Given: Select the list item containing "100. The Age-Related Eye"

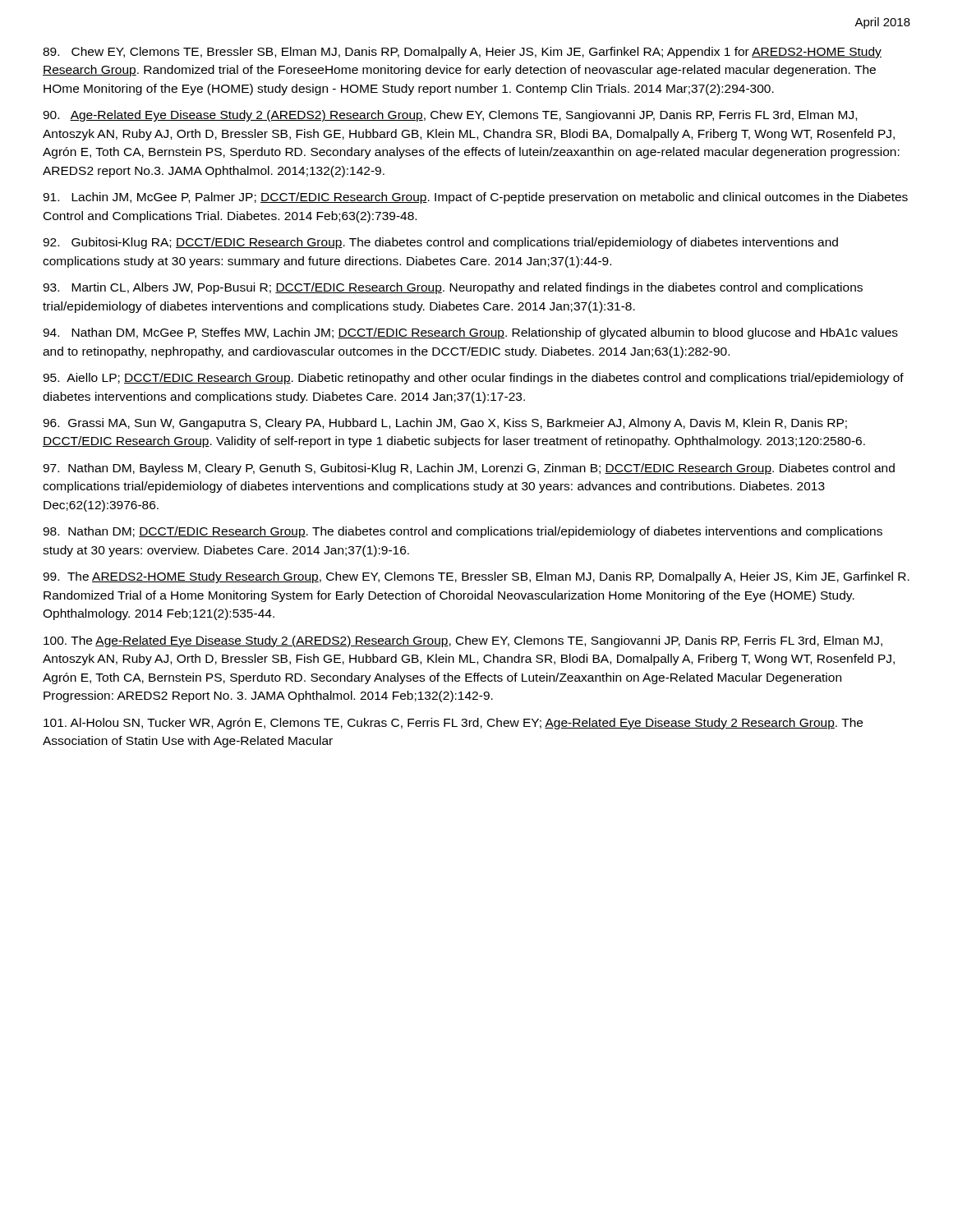Looking at the screenshot, I should 469,668.
